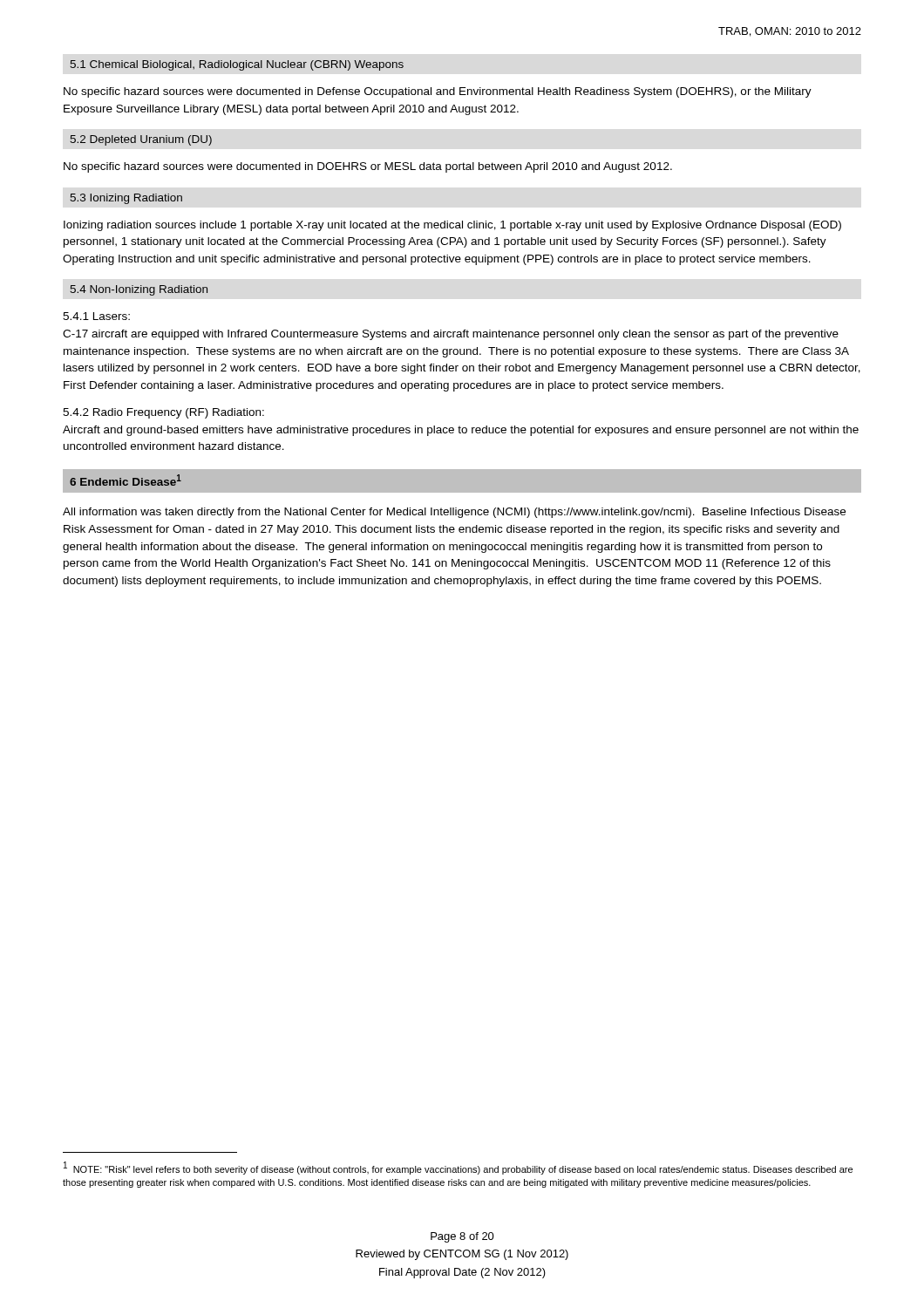Select the block starting "5.2 Depleted Uranium (DU)"

141,139
